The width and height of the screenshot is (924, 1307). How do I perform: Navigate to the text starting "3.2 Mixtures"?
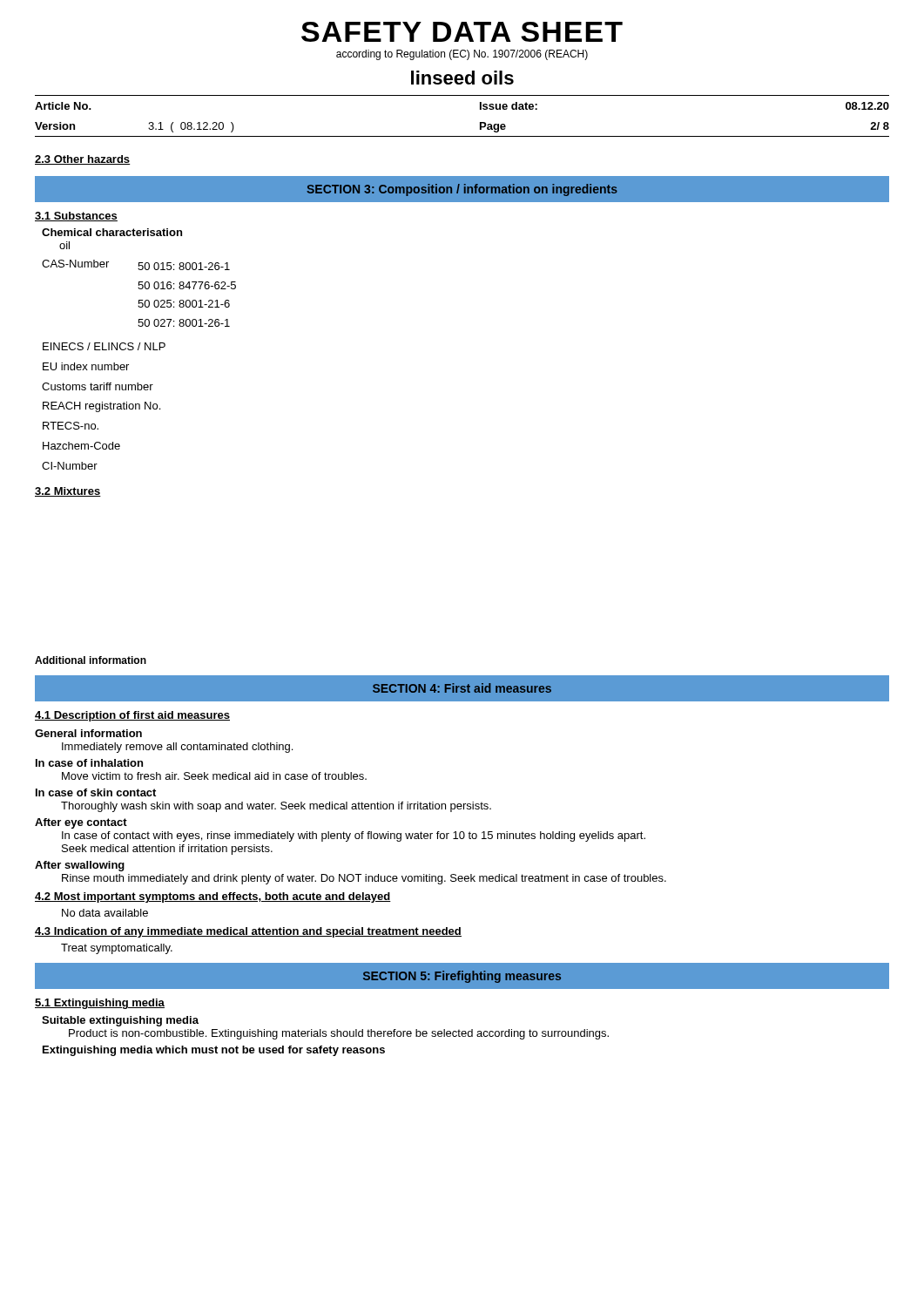(x=68, y=491)
